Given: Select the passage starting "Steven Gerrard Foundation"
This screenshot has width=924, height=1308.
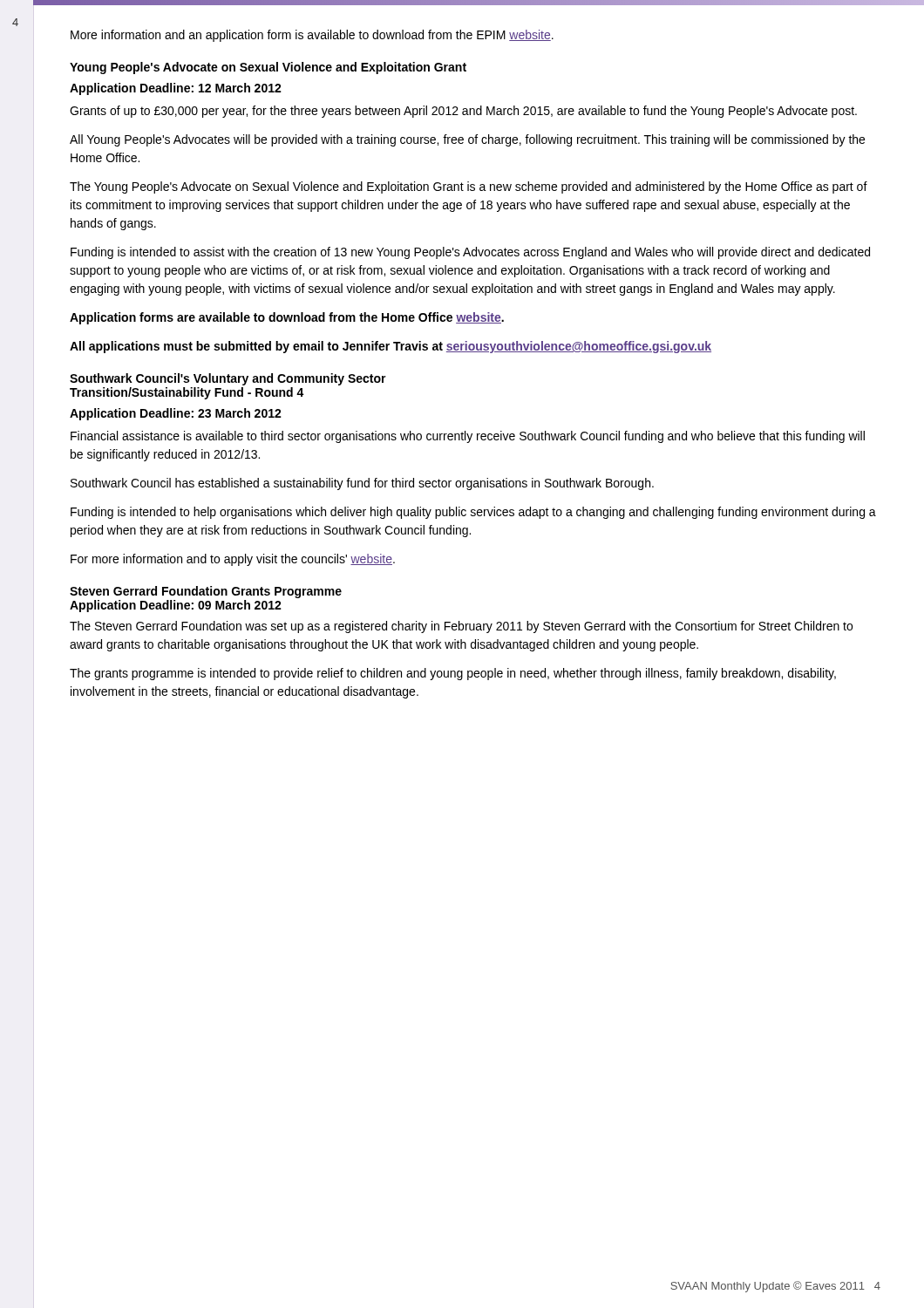Looking at the screenshot, I should pyautogui.click(x=206, y=598).
